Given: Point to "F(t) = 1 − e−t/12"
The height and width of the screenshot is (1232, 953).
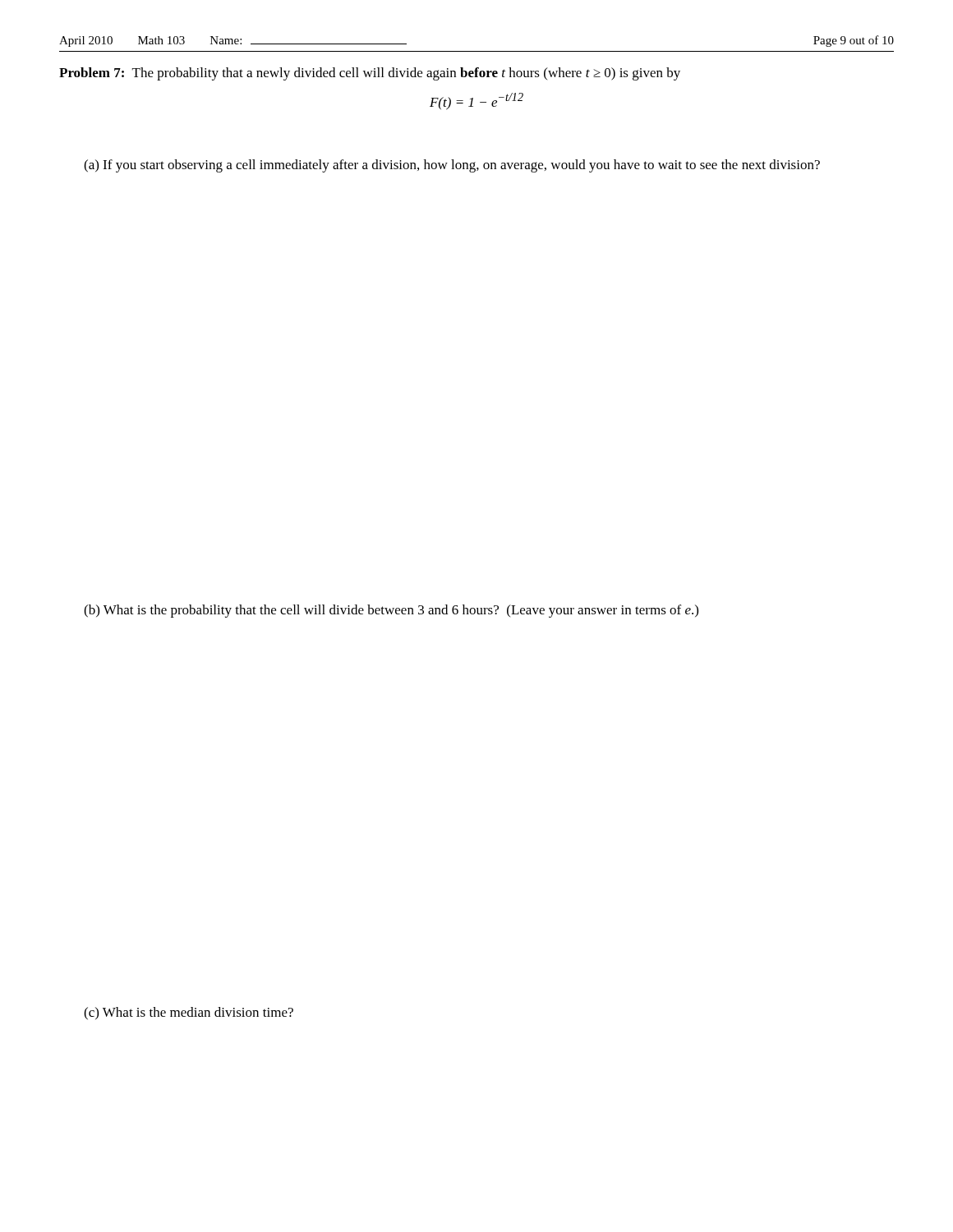Looking at the screenshot, I should coord(476,100).
